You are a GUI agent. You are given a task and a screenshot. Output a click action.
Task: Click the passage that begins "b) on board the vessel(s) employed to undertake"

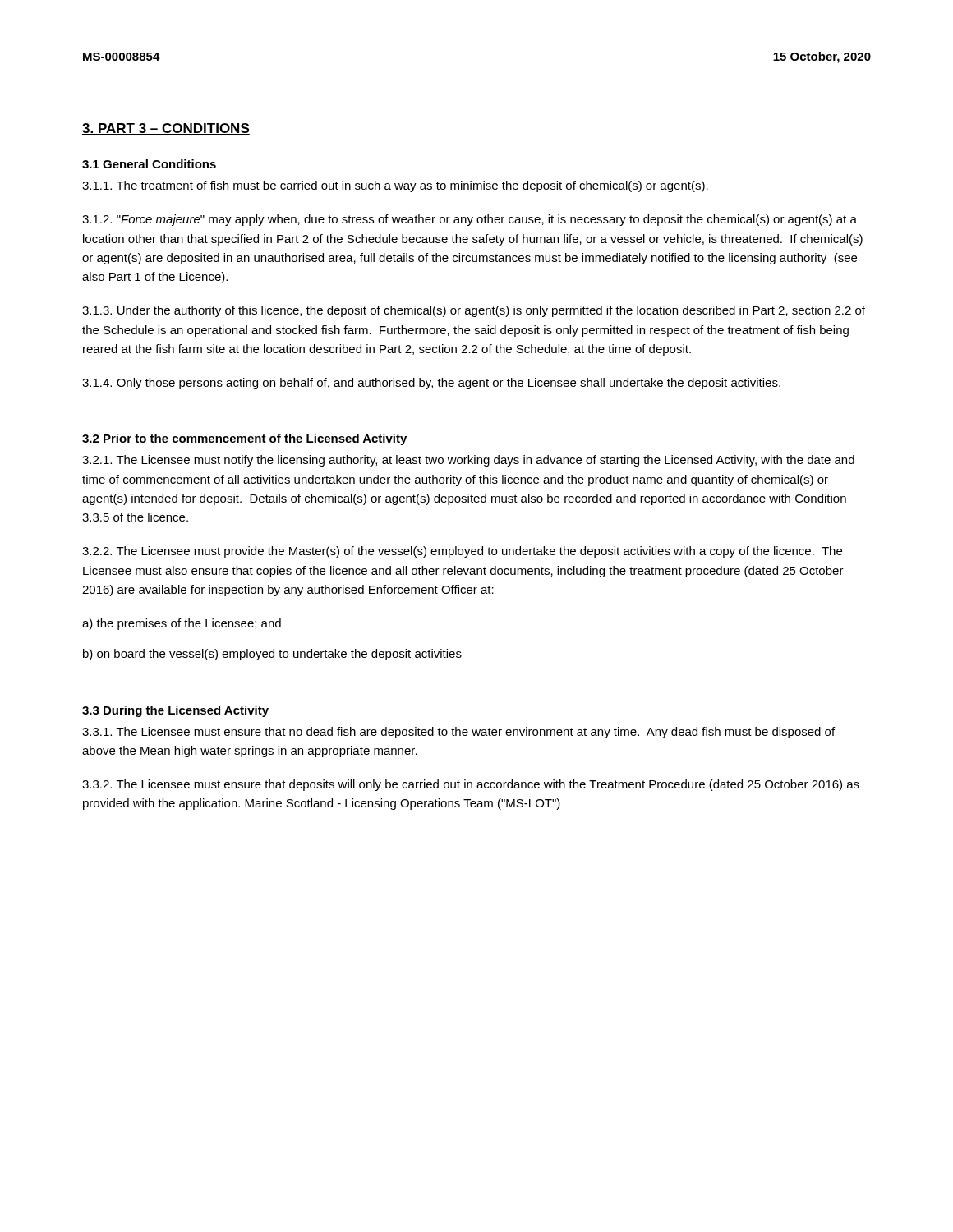tap(272, 654)
